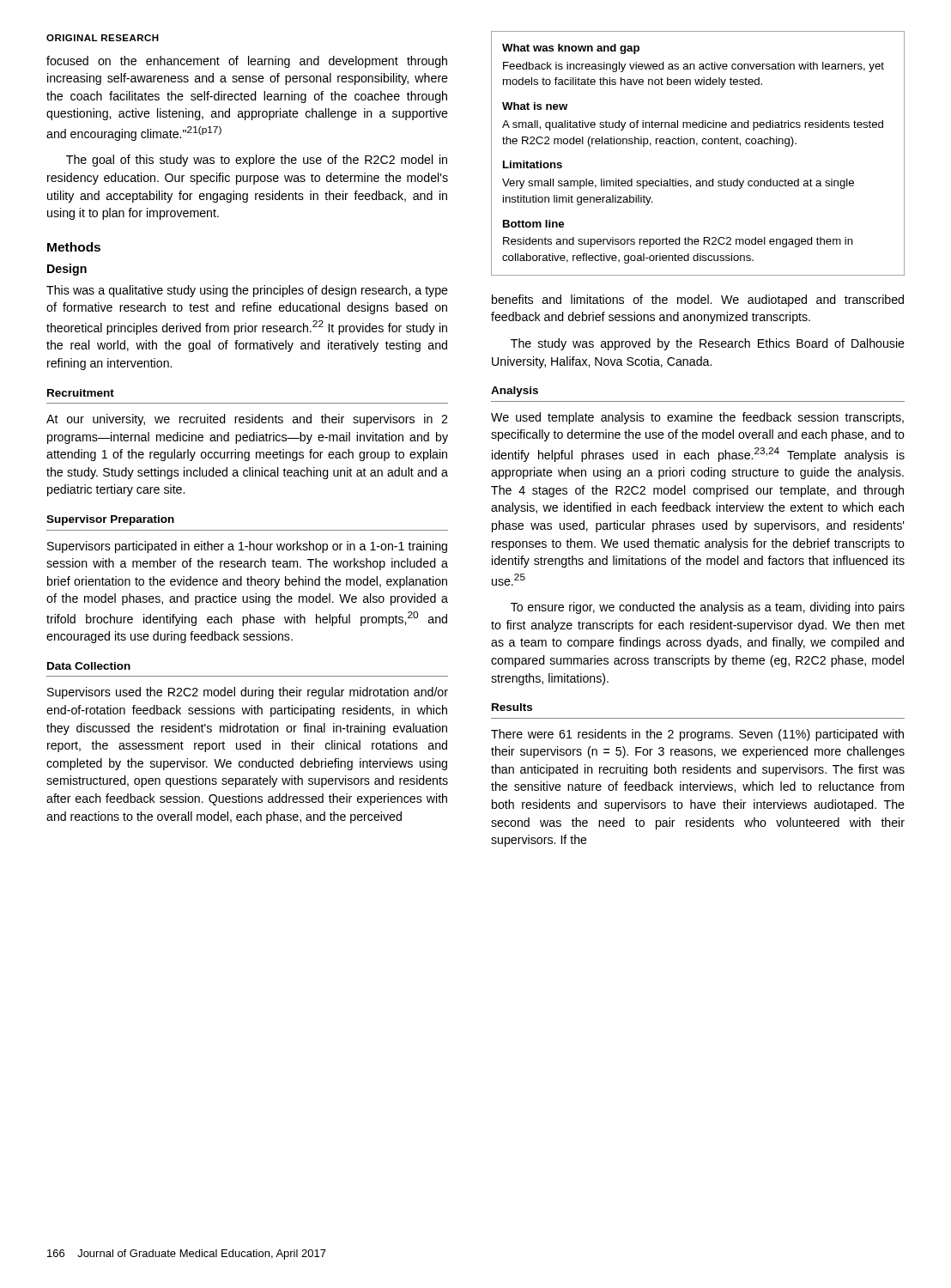Select the infographic

[698, 153]
